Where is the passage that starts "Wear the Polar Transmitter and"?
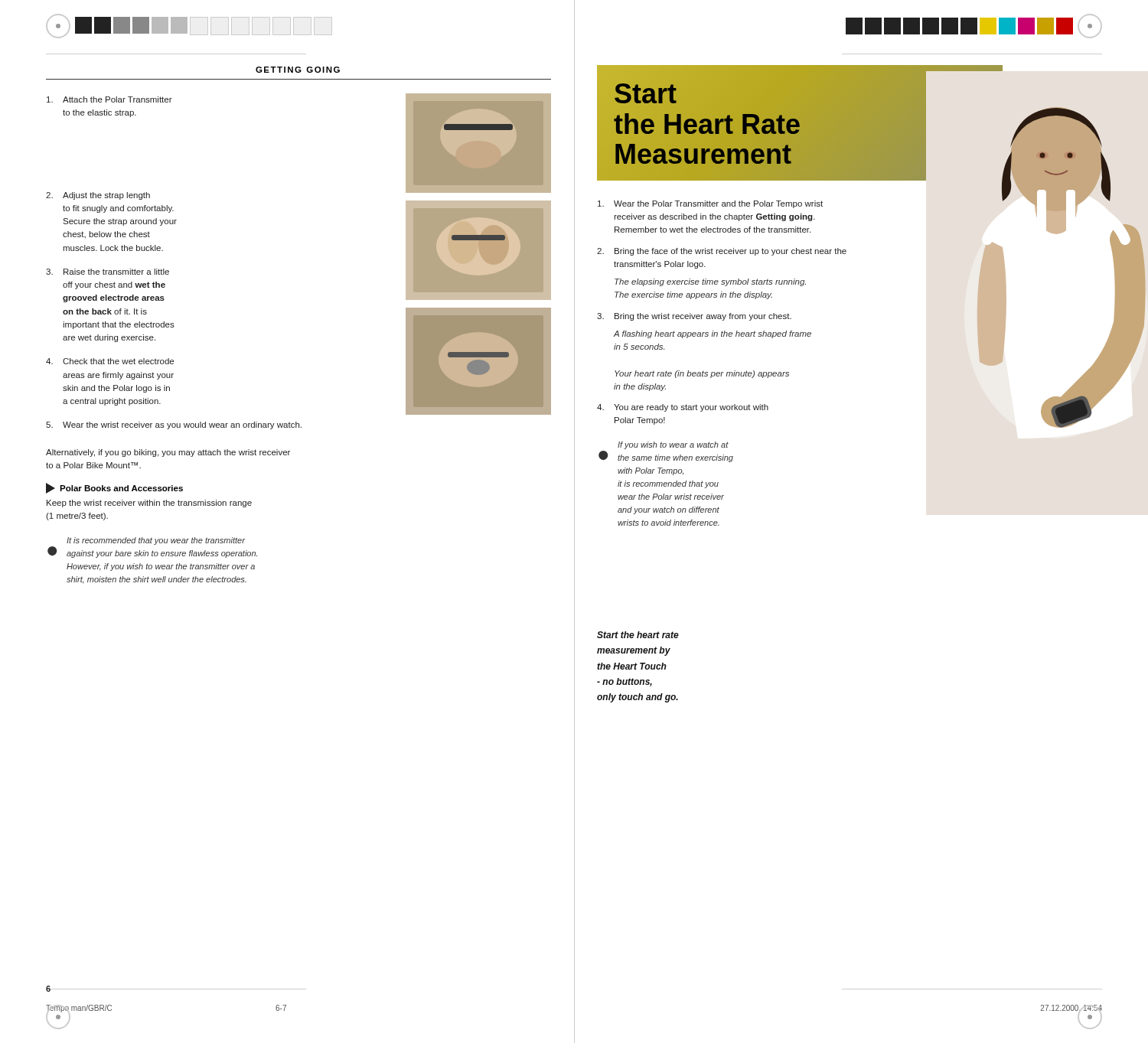1148x1043 pixels. click(735, 217)
